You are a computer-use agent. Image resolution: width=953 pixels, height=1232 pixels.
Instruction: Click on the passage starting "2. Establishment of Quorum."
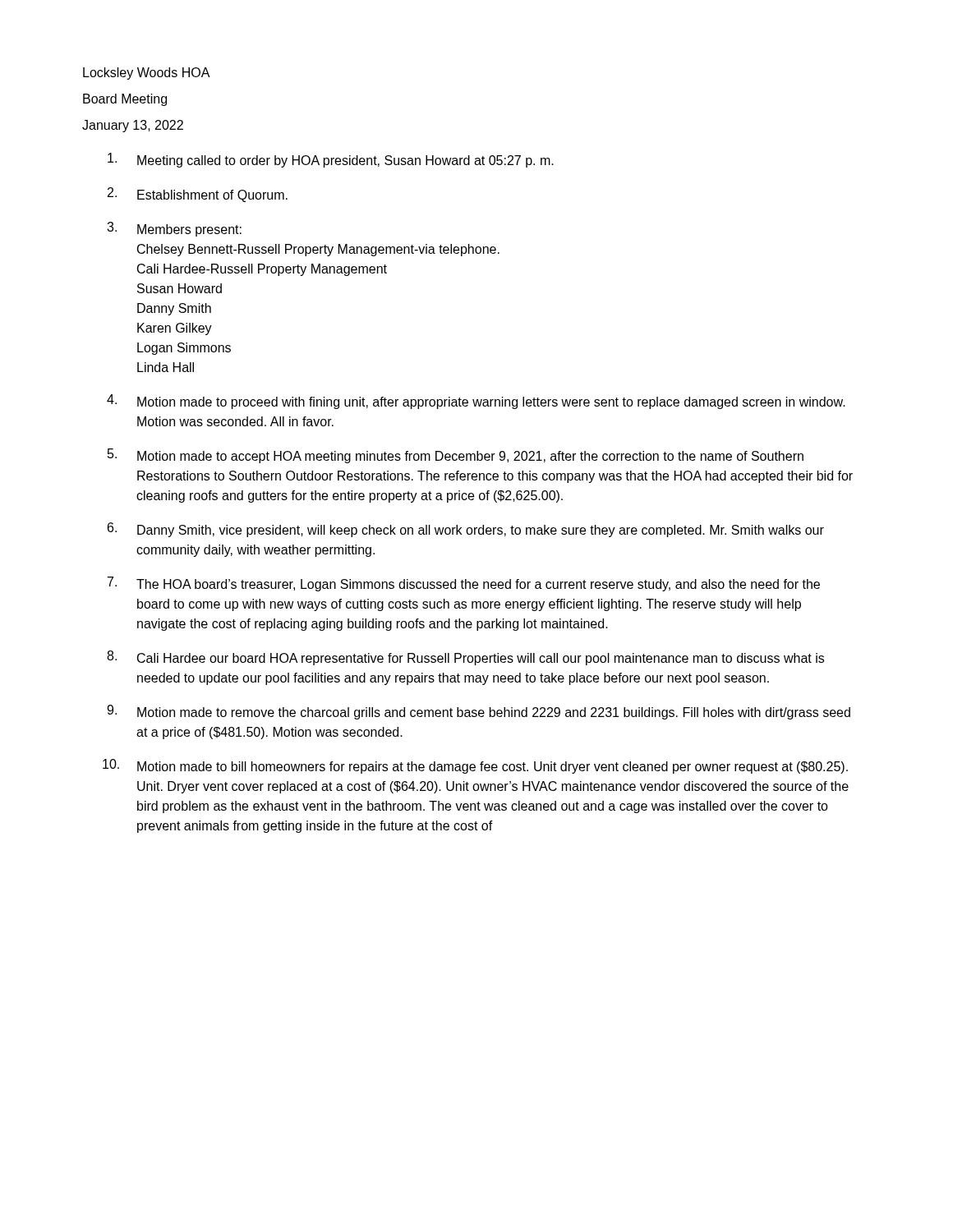(x=198, y=195)
